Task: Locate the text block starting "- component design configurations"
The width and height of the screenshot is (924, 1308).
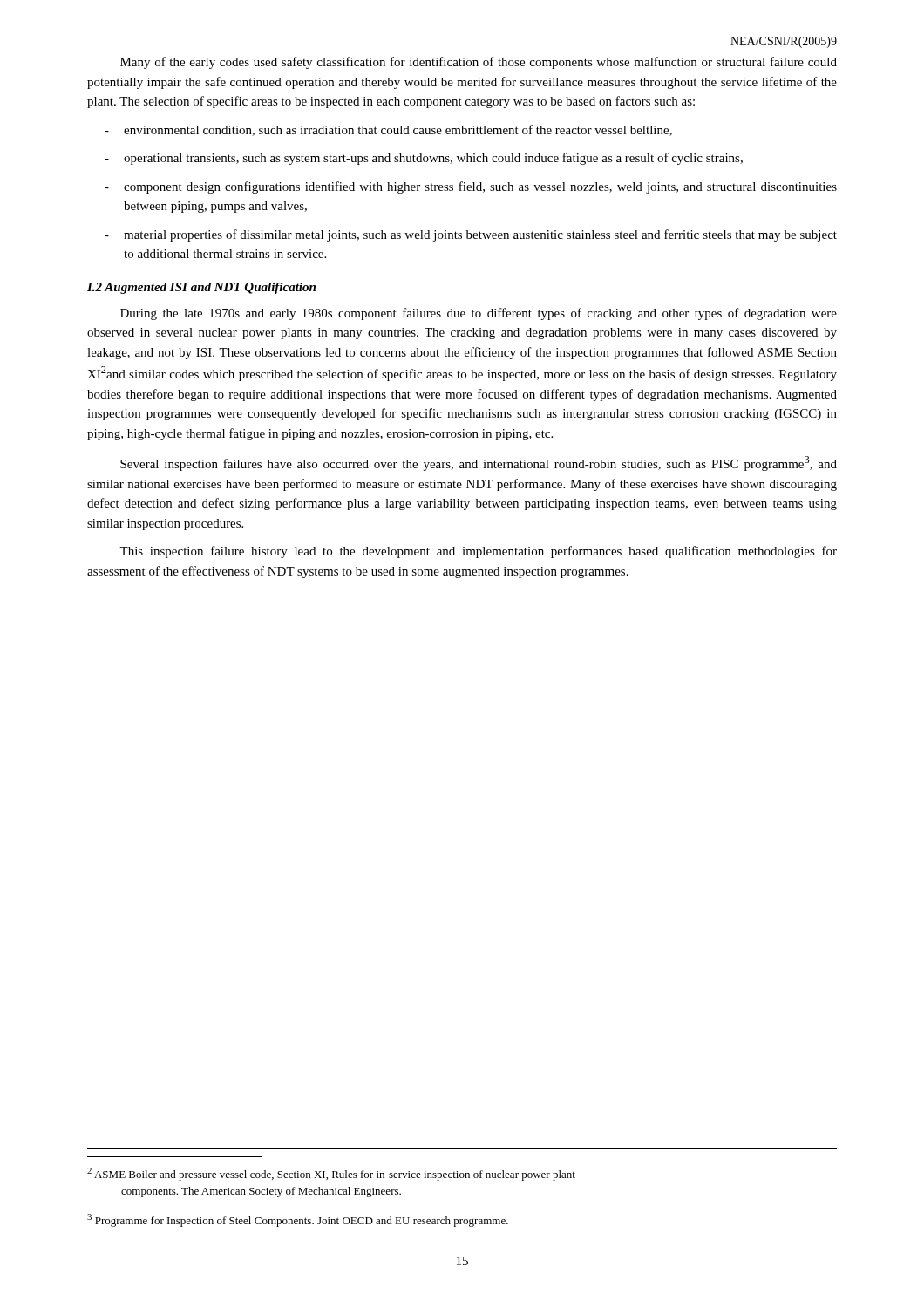Action: 471,196
